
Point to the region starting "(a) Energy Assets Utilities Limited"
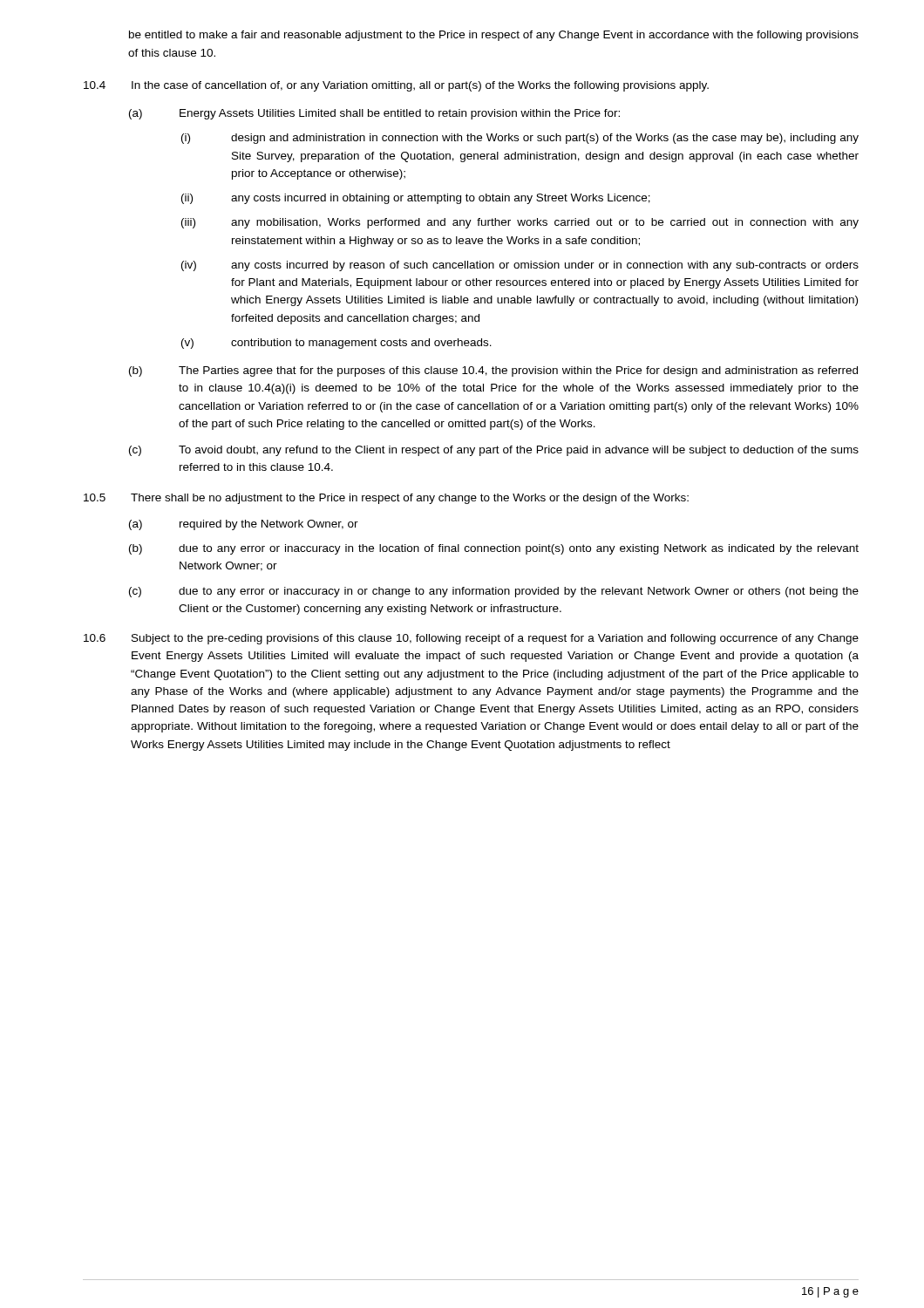pyautogui.click(x=493, y=114)
